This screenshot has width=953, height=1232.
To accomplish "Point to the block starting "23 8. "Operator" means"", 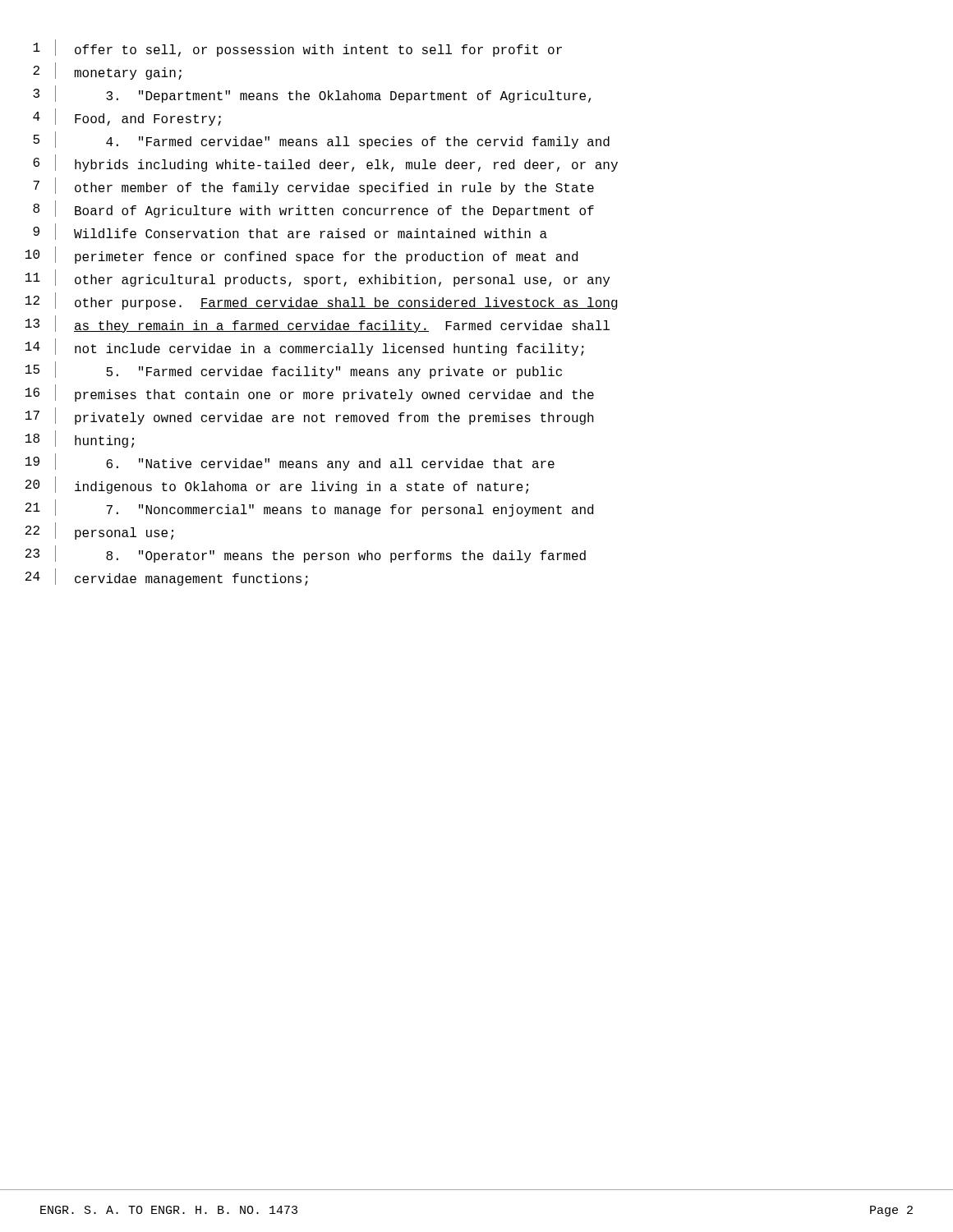I will 476,556.
